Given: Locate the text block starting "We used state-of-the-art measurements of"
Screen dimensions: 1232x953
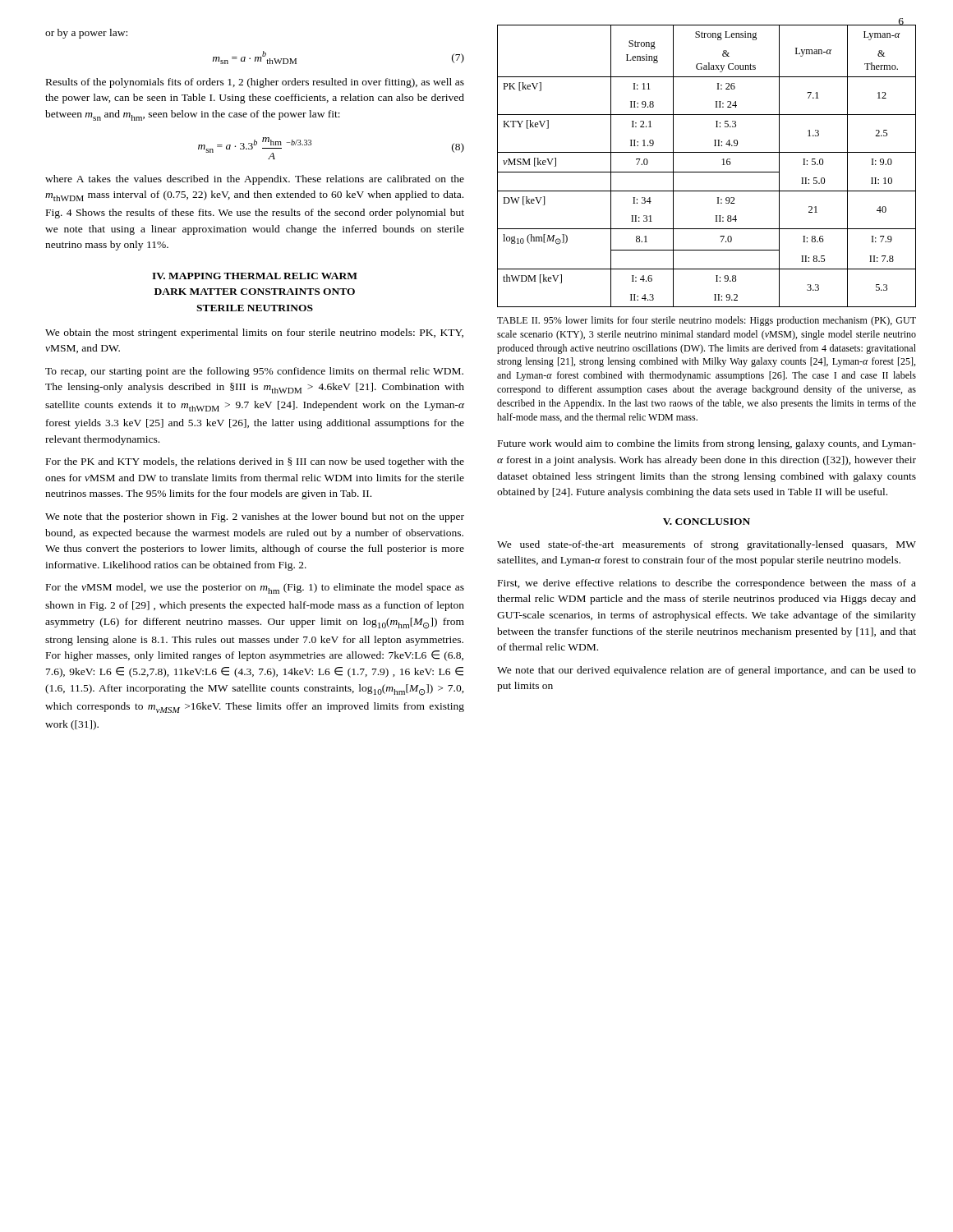Looking at the screenshot, I should pos(707,552).
